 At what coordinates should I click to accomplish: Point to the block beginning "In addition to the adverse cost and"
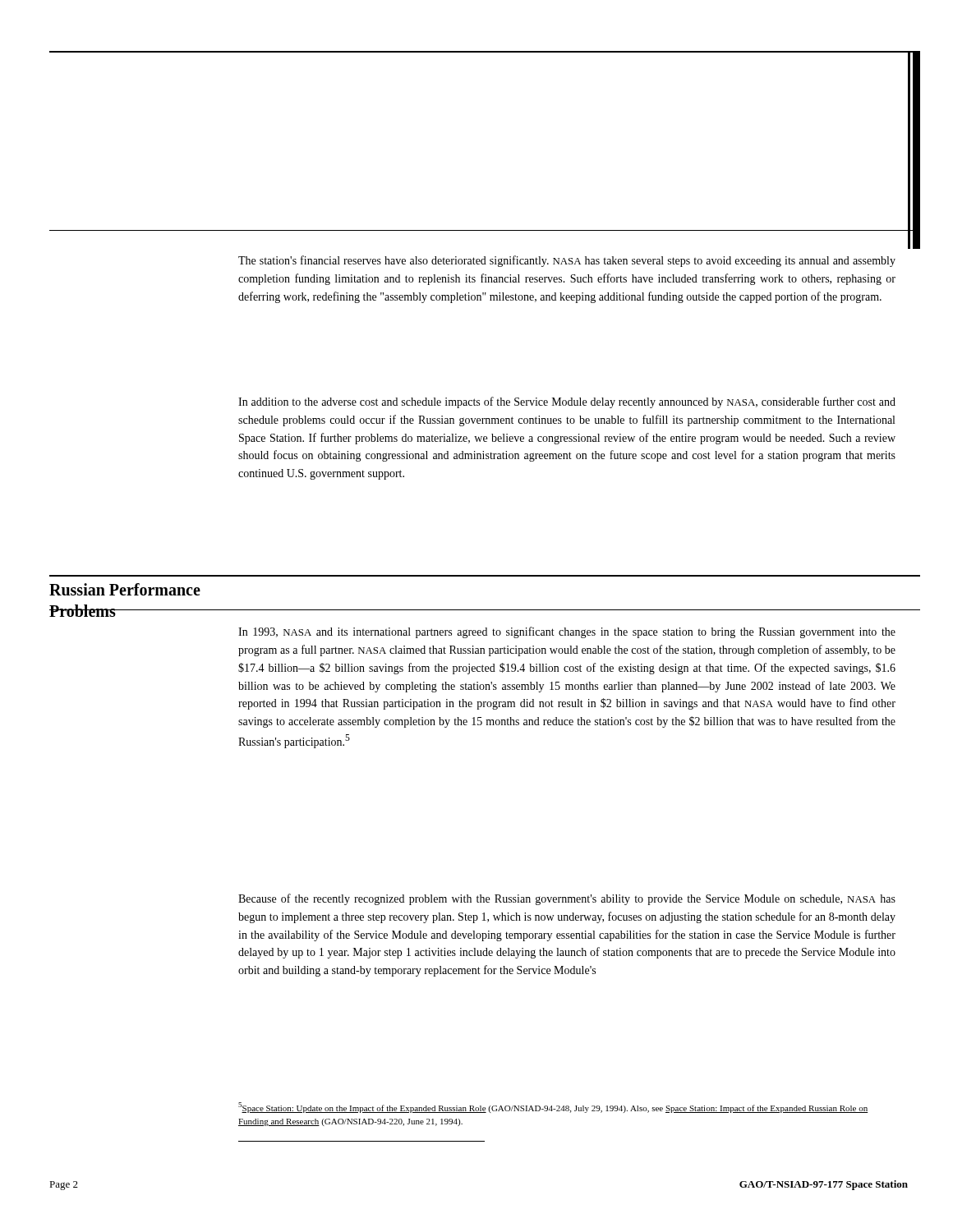[567, 438]
